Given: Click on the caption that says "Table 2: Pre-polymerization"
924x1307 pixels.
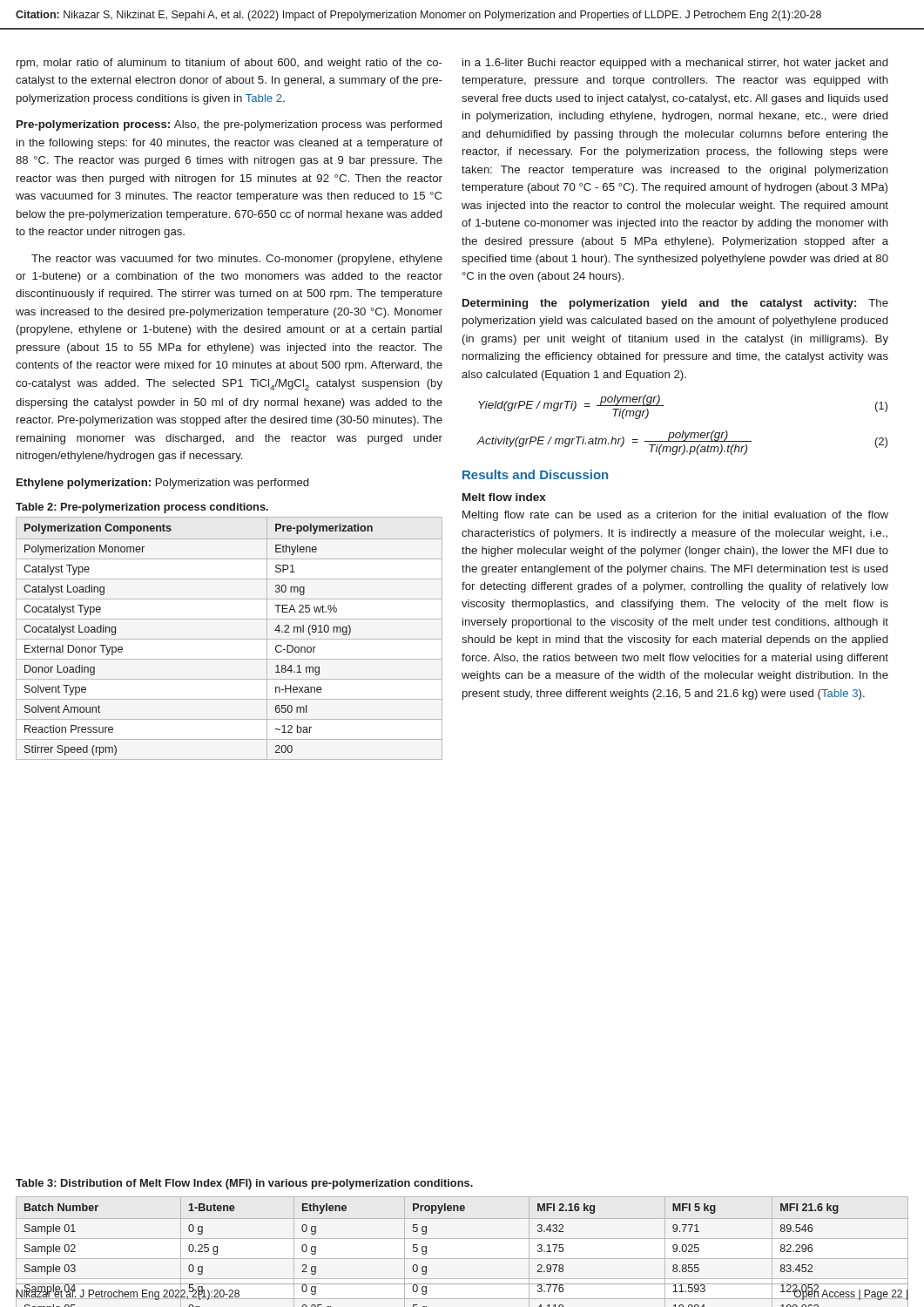Looking at the screenshot, I should [x=142, y=507].
